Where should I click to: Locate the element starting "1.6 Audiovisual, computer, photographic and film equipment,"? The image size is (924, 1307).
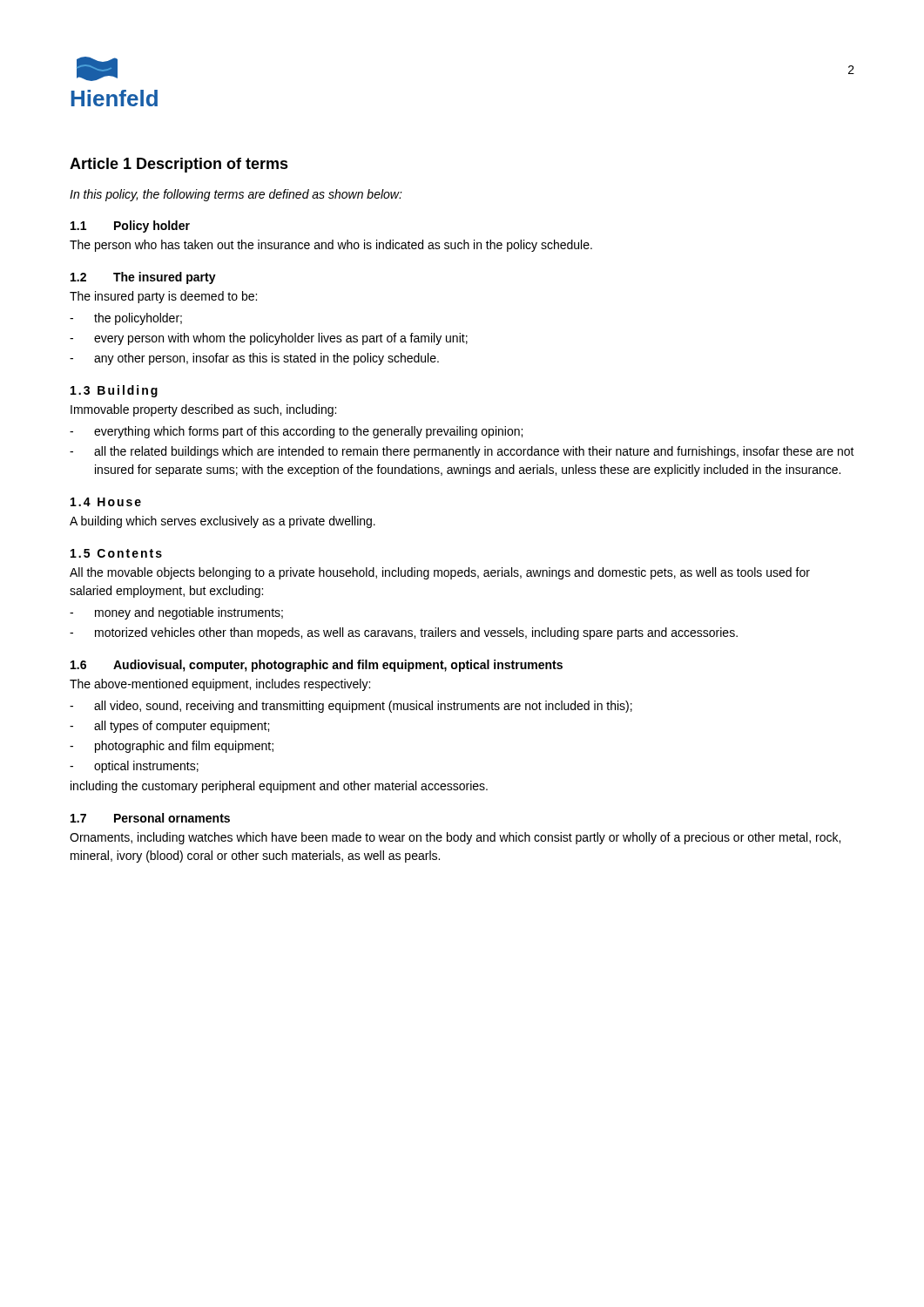(x=316, y=665)
